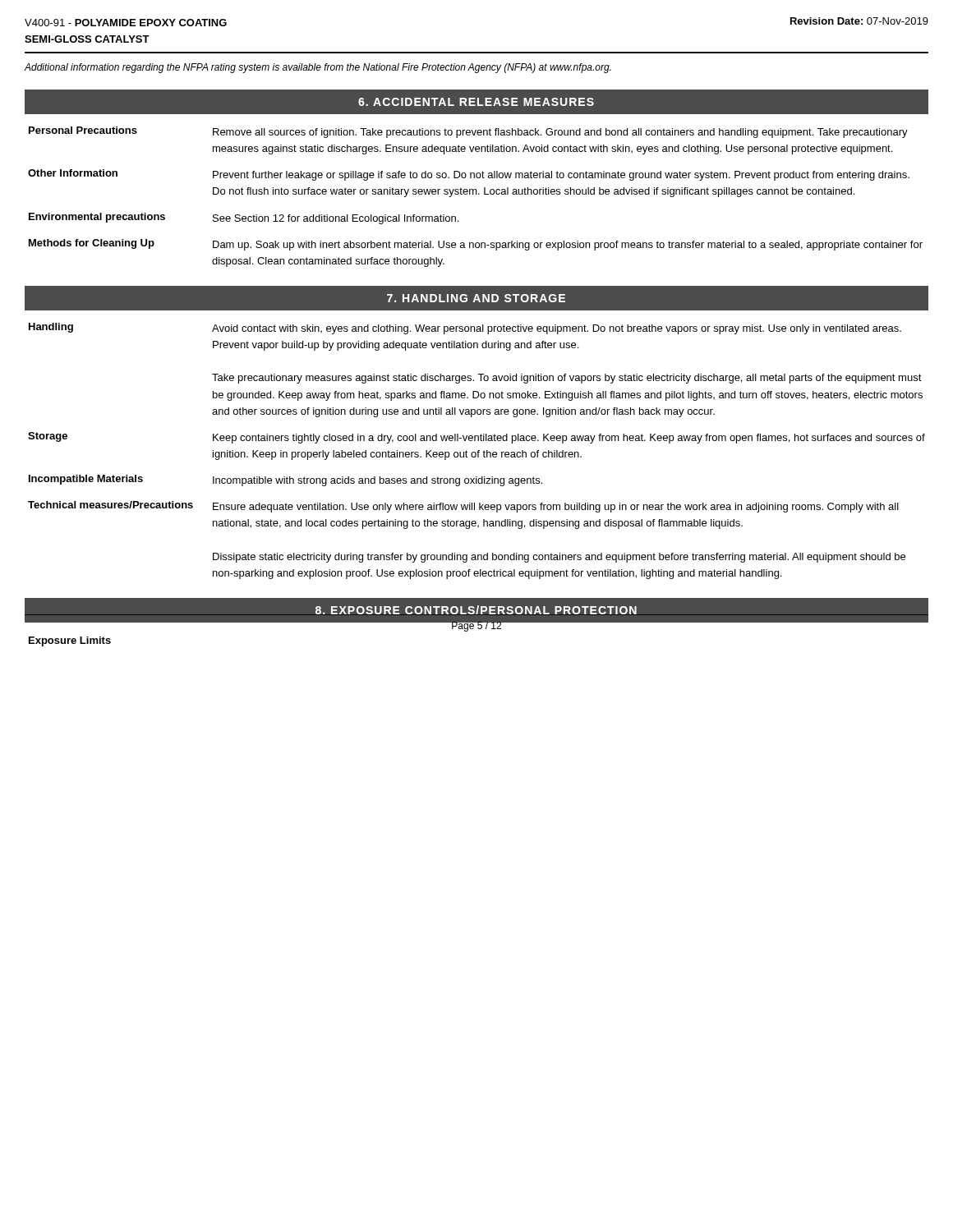Find the text block starting "Exposure Limits"
The height and width of the screenshot is (1232, 953).
(69, 640)
